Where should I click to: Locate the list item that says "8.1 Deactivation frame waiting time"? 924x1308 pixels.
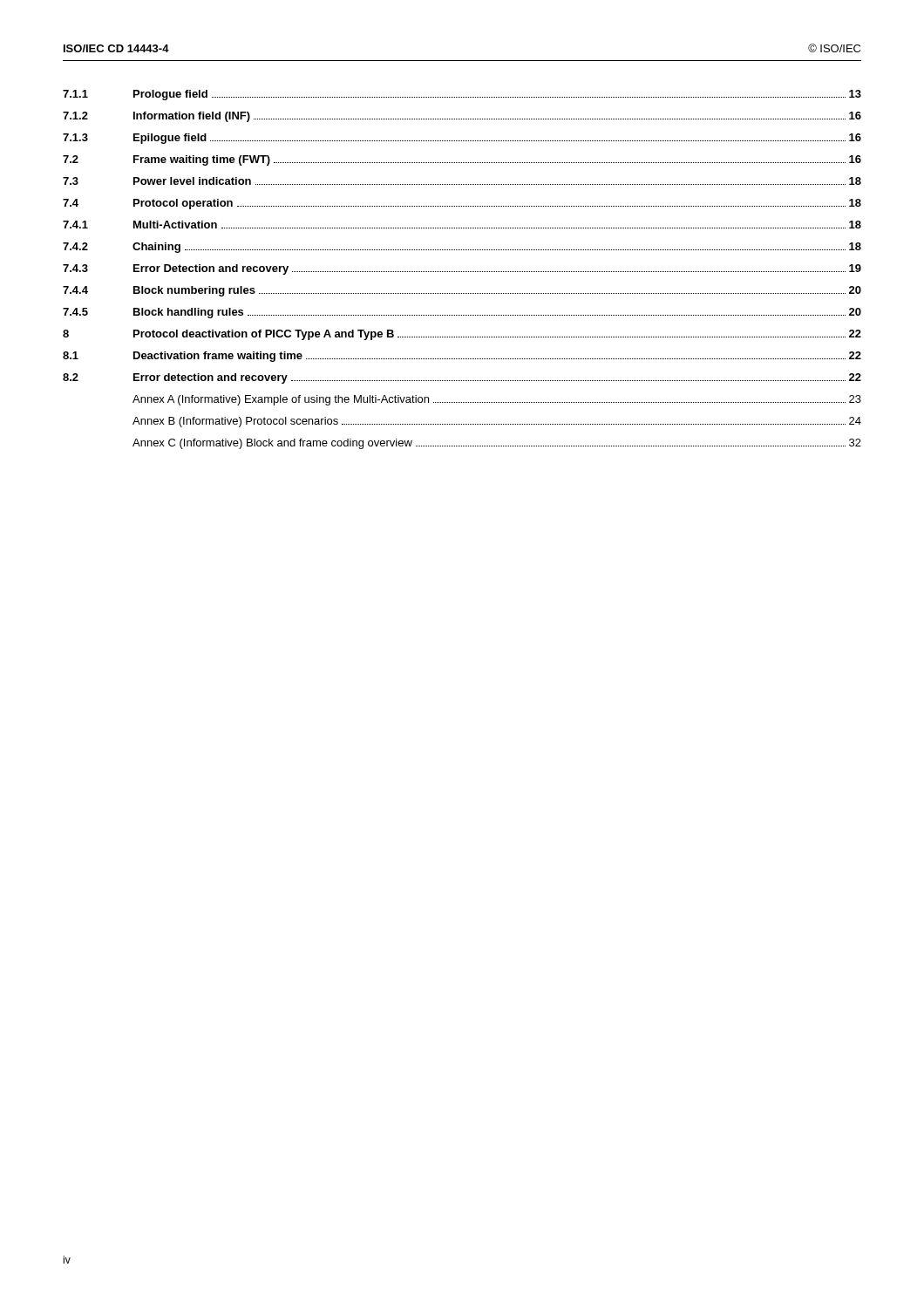462,355
